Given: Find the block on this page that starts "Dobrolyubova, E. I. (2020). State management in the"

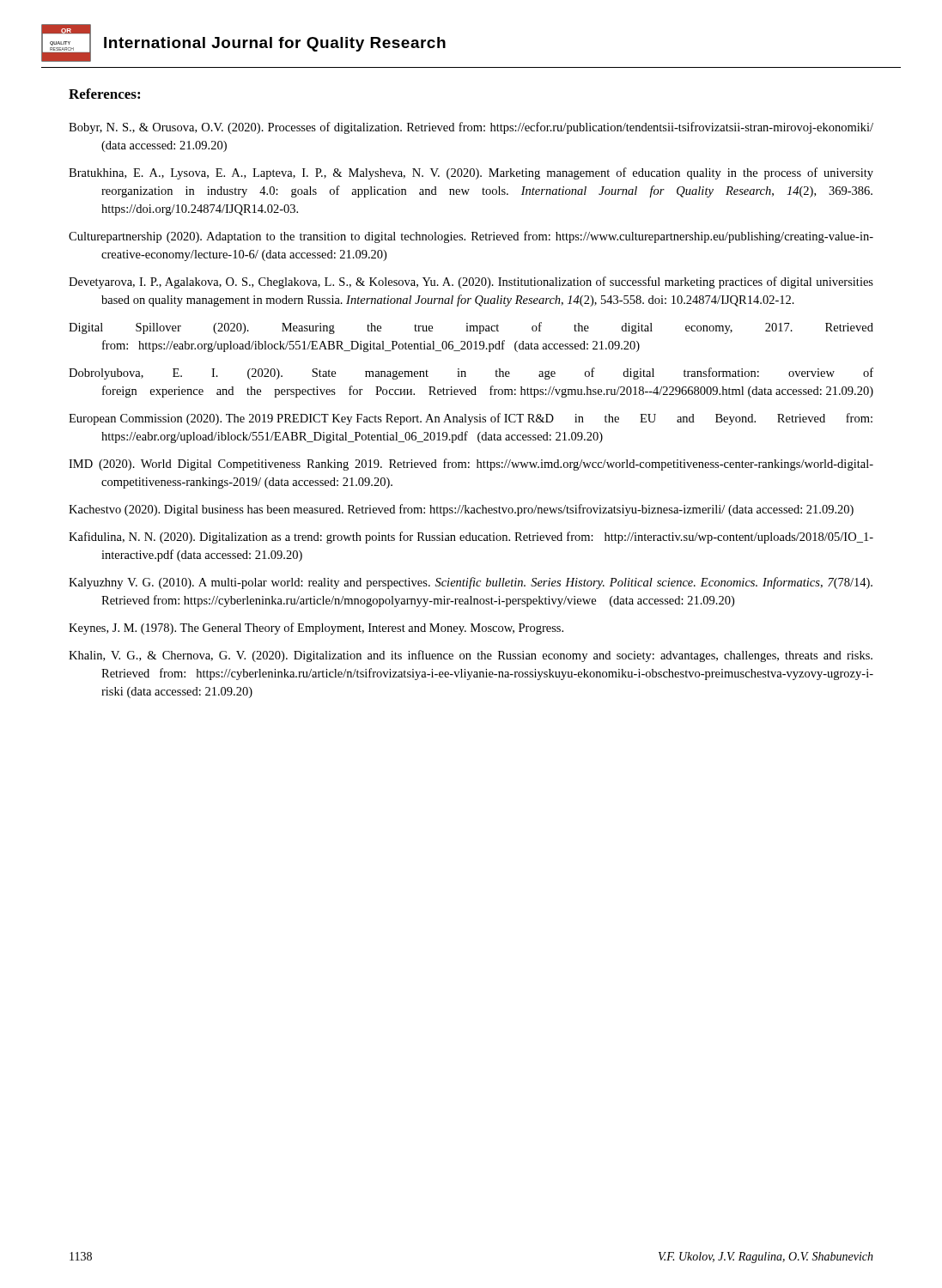Looking at the screenshot, I should (x=471, y=382).
